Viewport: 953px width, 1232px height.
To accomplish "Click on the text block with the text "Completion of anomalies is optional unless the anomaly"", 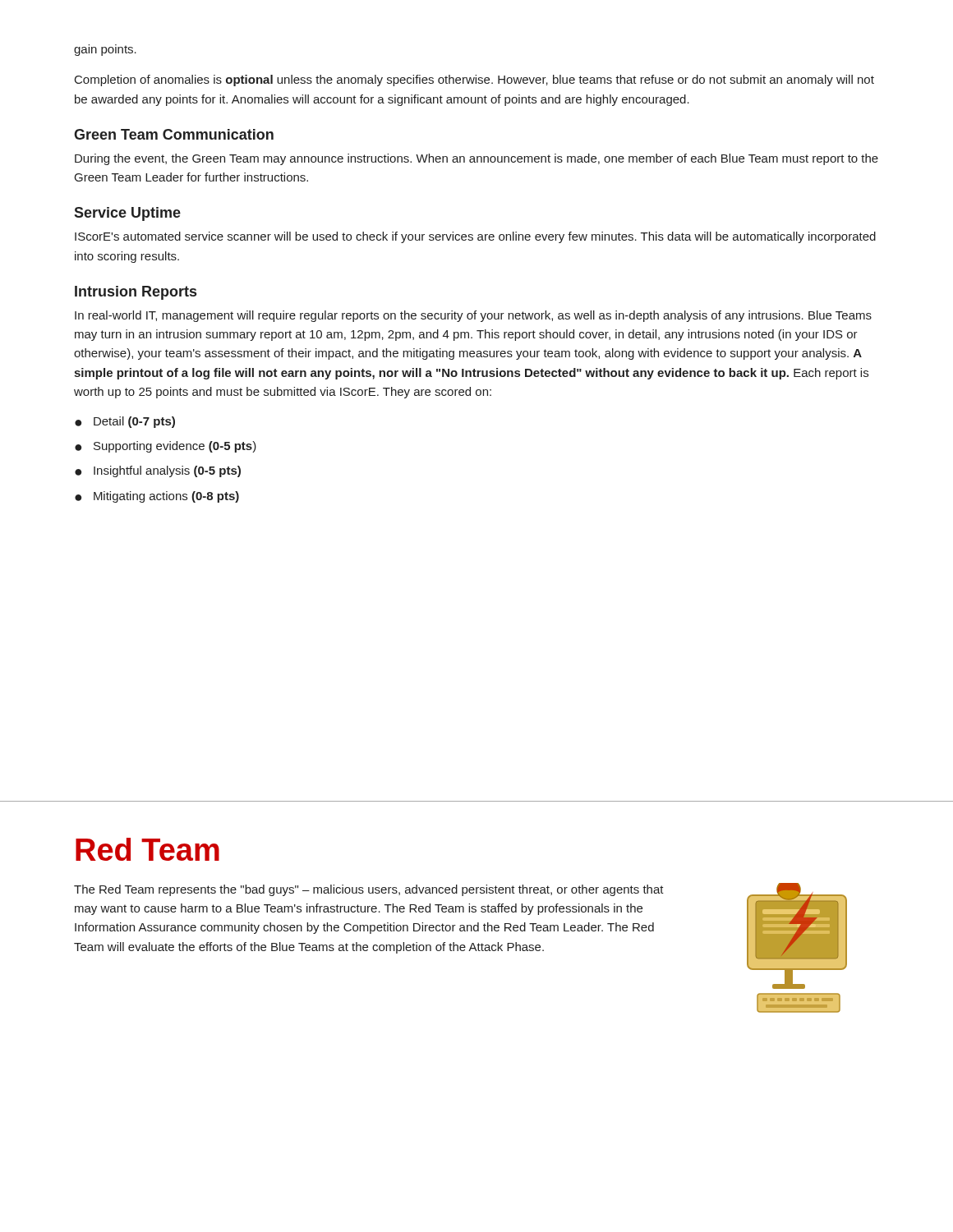I will tap(474, 89).
